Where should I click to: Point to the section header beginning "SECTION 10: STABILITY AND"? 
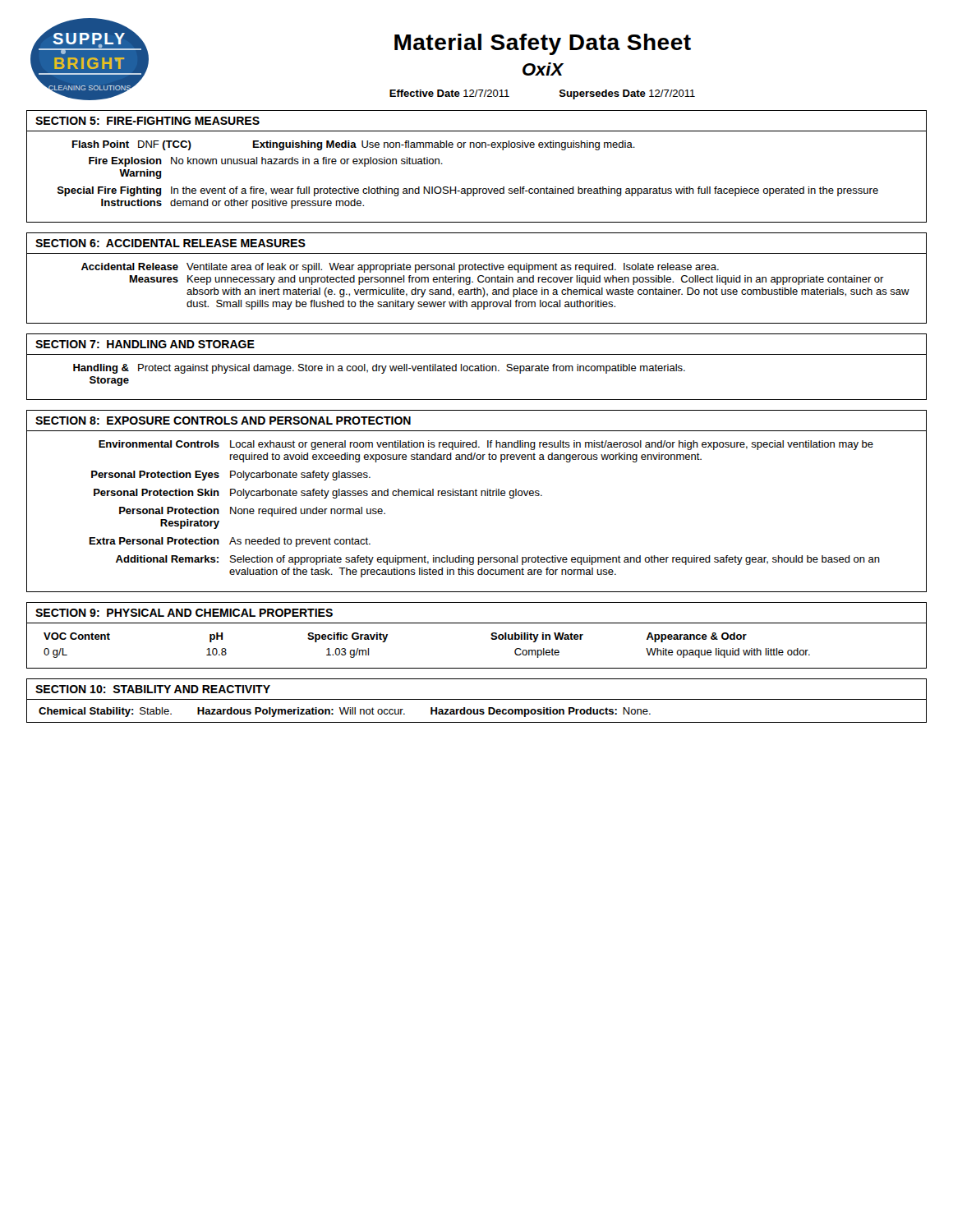153,689
